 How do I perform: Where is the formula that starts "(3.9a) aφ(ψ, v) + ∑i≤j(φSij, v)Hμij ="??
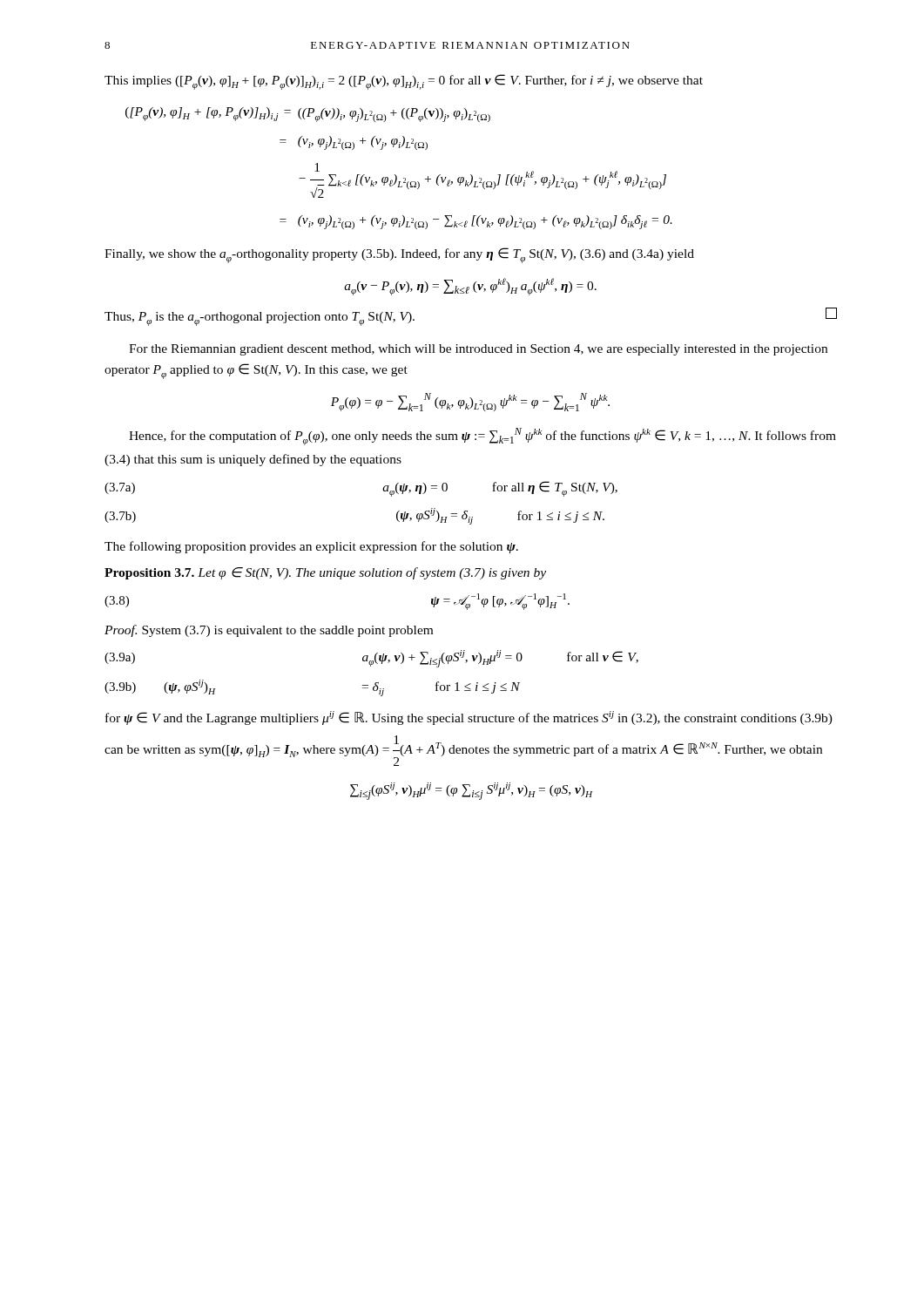(471, 658)
